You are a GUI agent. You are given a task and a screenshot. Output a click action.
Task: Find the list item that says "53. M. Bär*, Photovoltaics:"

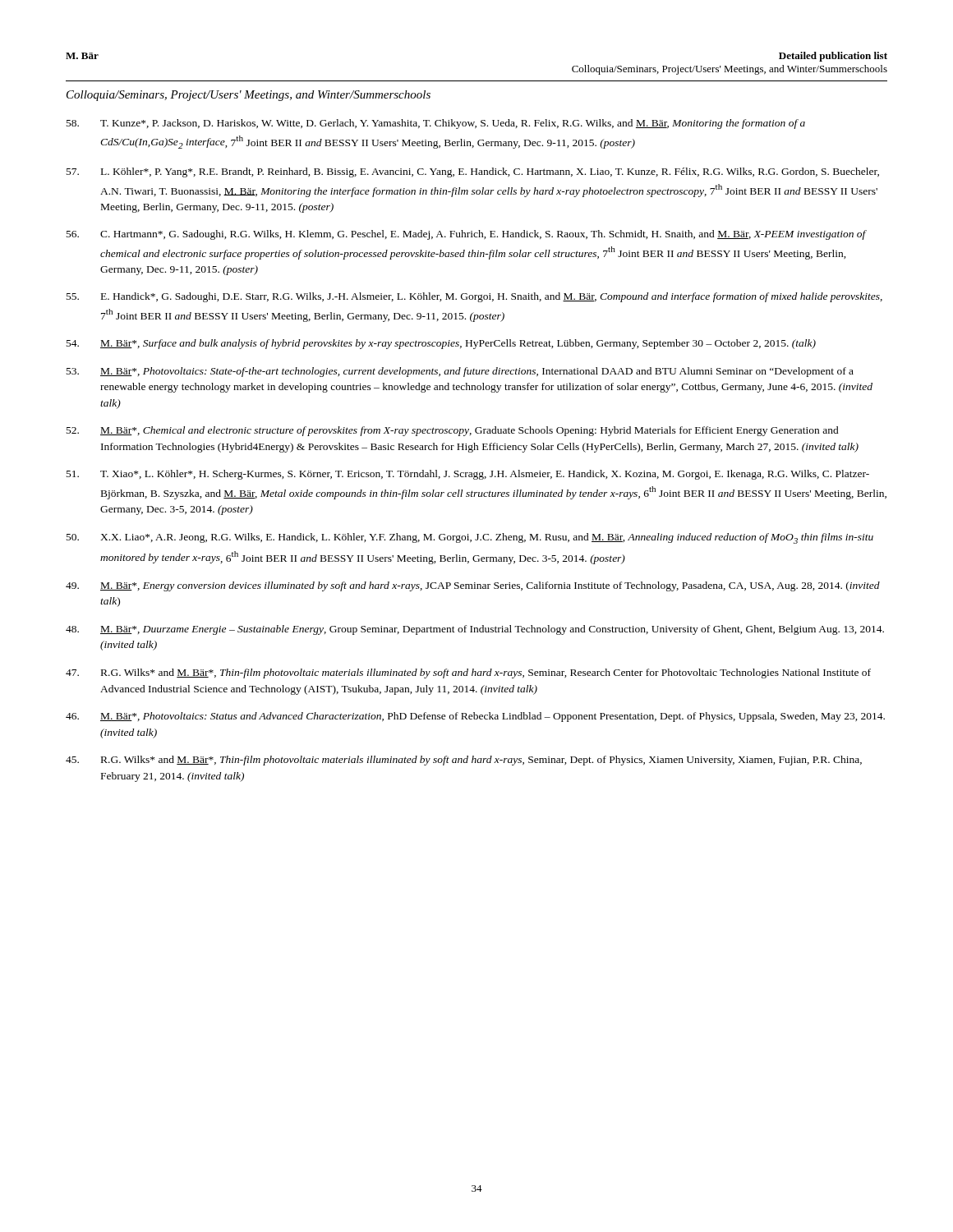pyautogui.click(x=476, y=387)
